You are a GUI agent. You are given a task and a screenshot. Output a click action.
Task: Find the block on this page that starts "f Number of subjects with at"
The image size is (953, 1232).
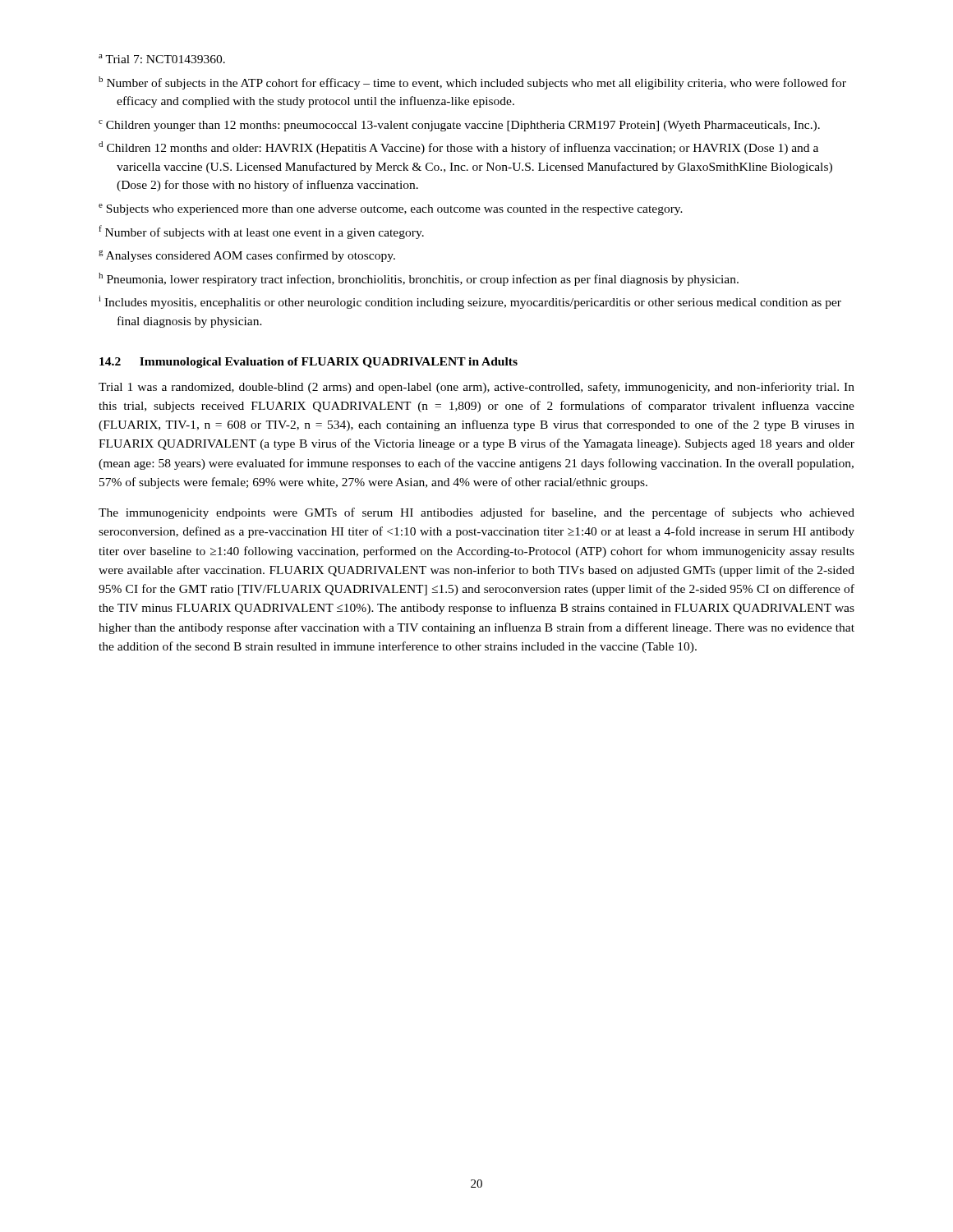tap(261, 231)
